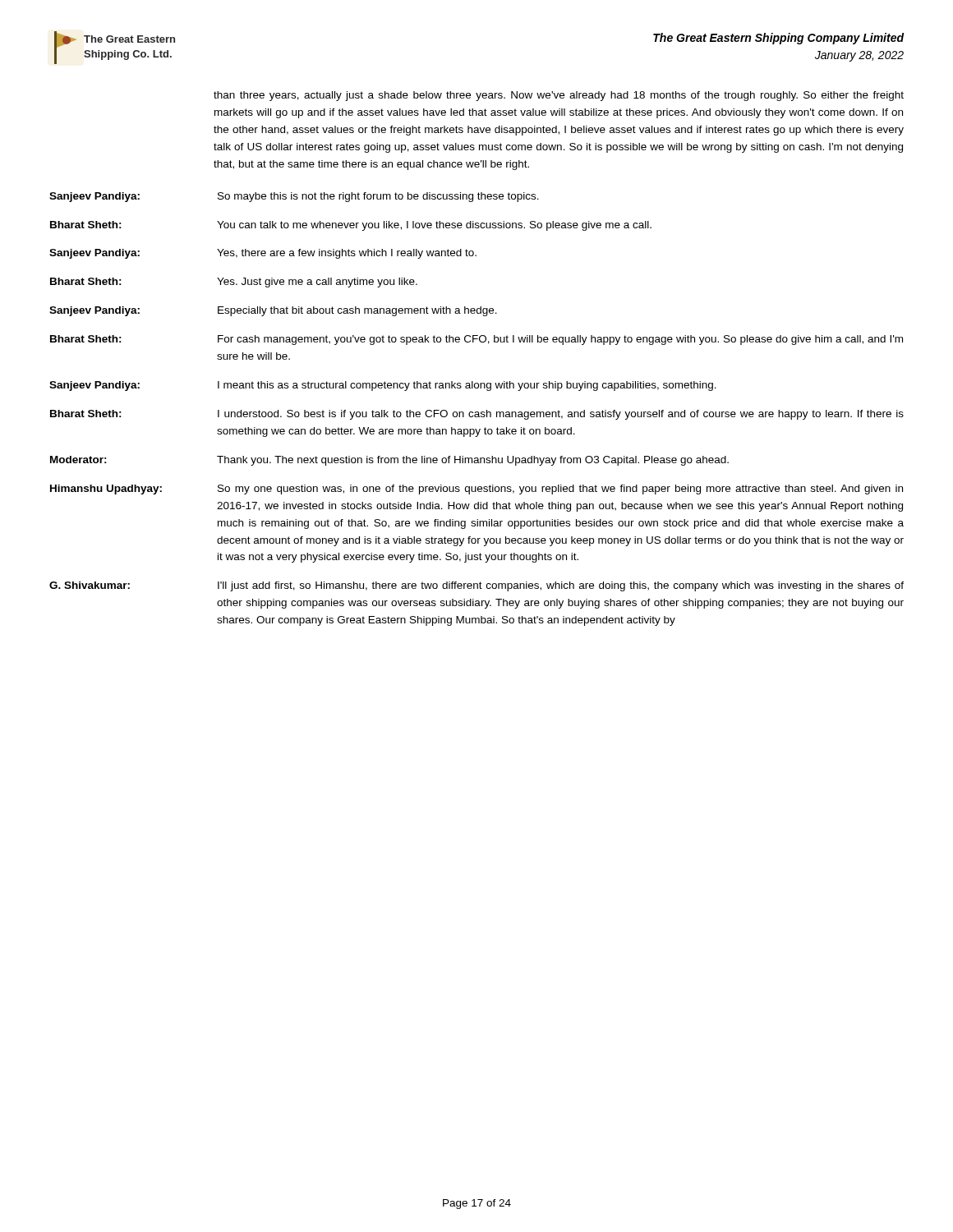953x1232 pixels.
Task: Click on the element starting "than three years, actually just a"
Action: (559, 129)
